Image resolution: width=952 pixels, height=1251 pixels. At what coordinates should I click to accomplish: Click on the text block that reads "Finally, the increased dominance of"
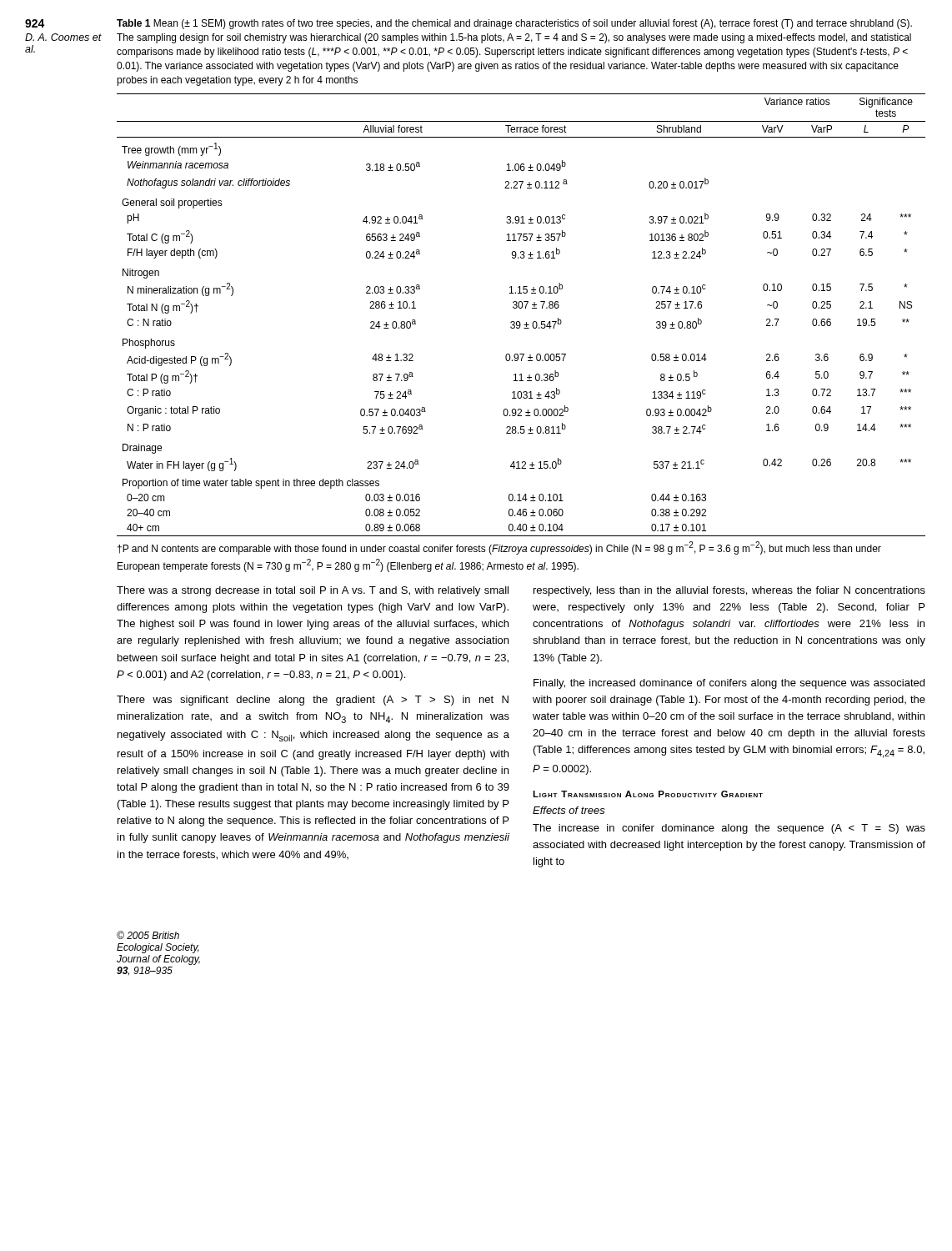[729, 725]
